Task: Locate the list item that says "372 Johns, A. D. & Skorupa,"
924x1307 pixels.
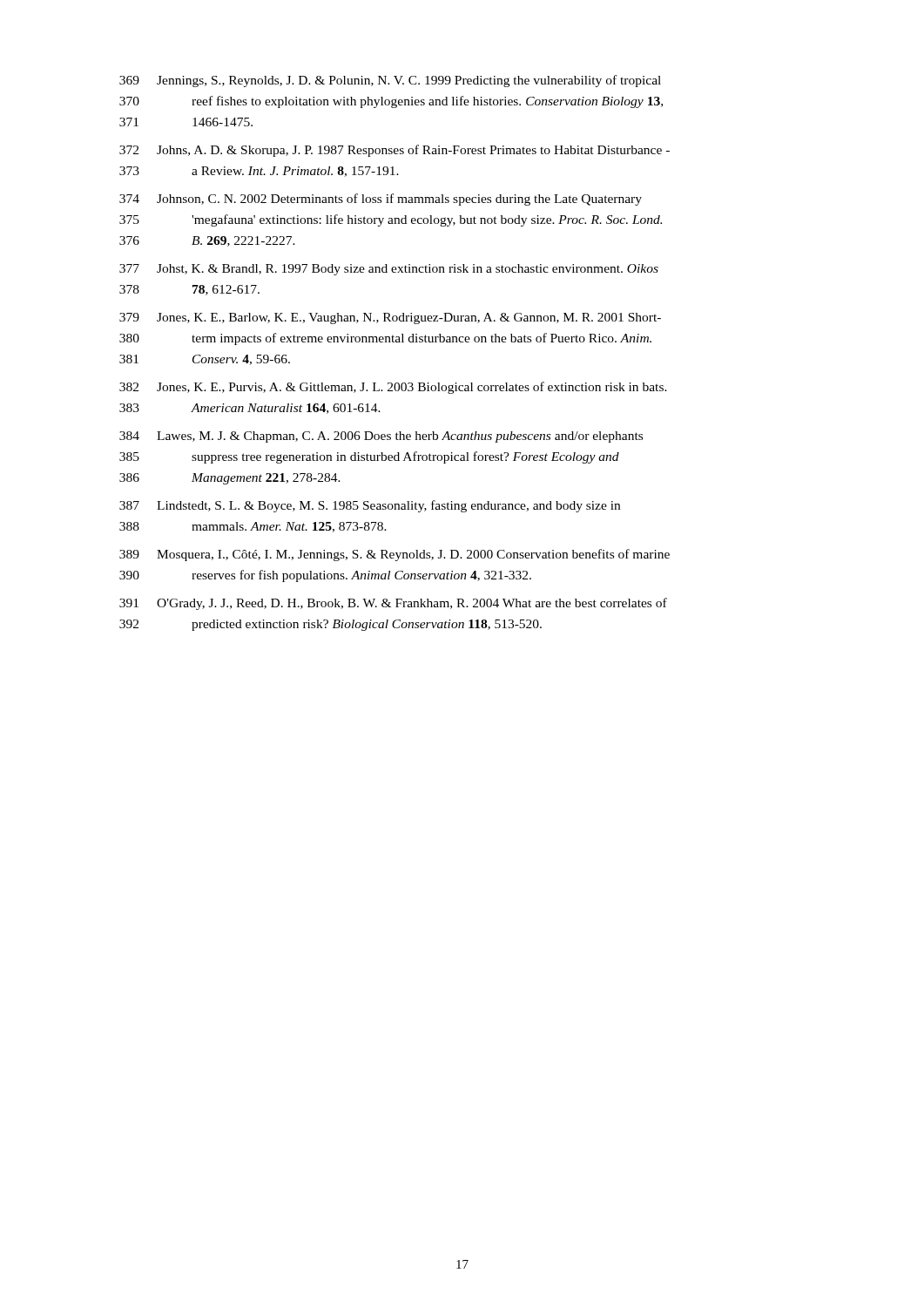Action: click(x=471, y=150)
